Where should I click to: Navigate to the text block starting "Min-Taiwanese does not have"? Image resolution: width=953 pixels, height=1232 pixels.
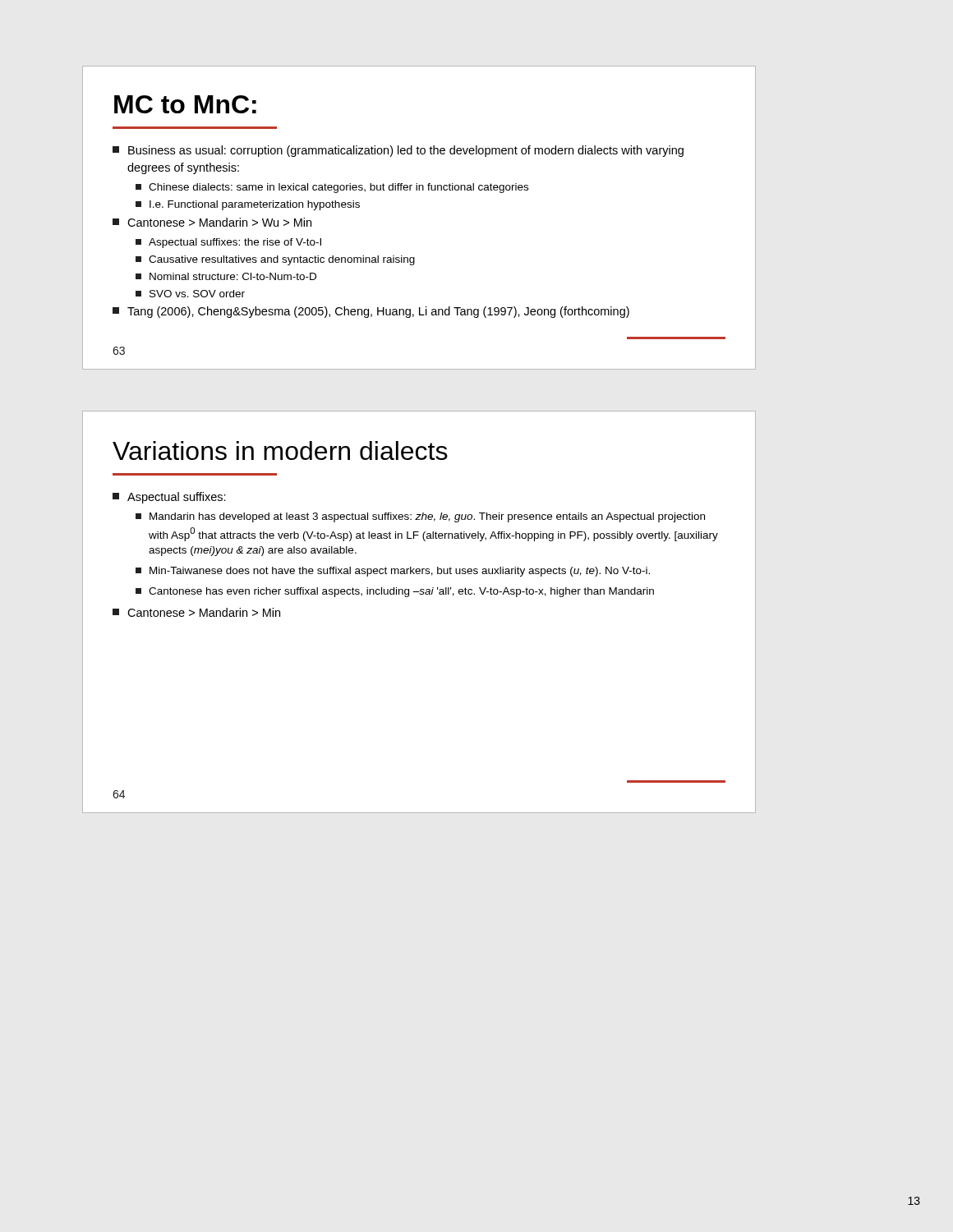(393, 571)
